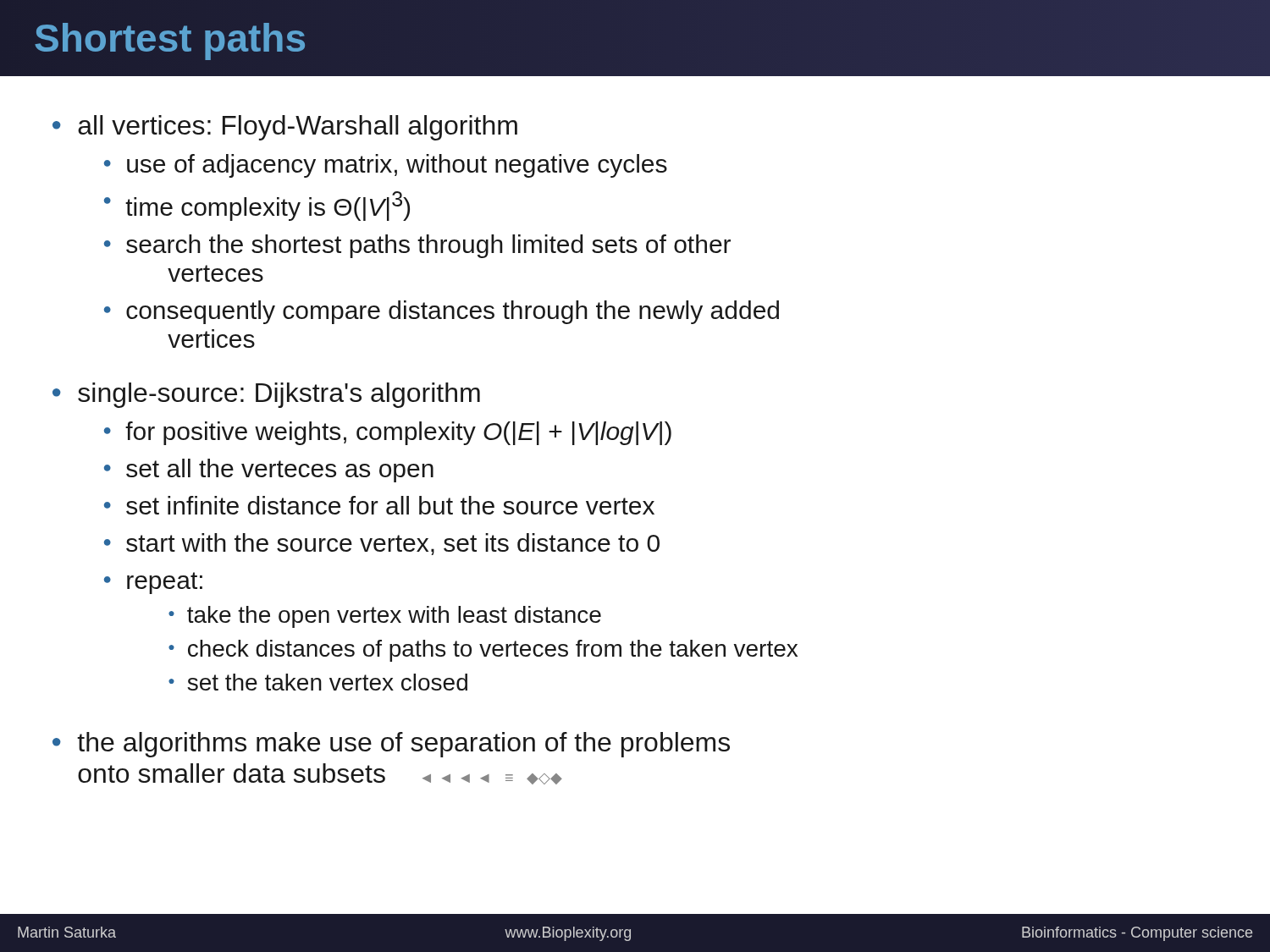
Task: Select the list item that says "● set infinite distance for all"
Action: (x=379, y=506)
